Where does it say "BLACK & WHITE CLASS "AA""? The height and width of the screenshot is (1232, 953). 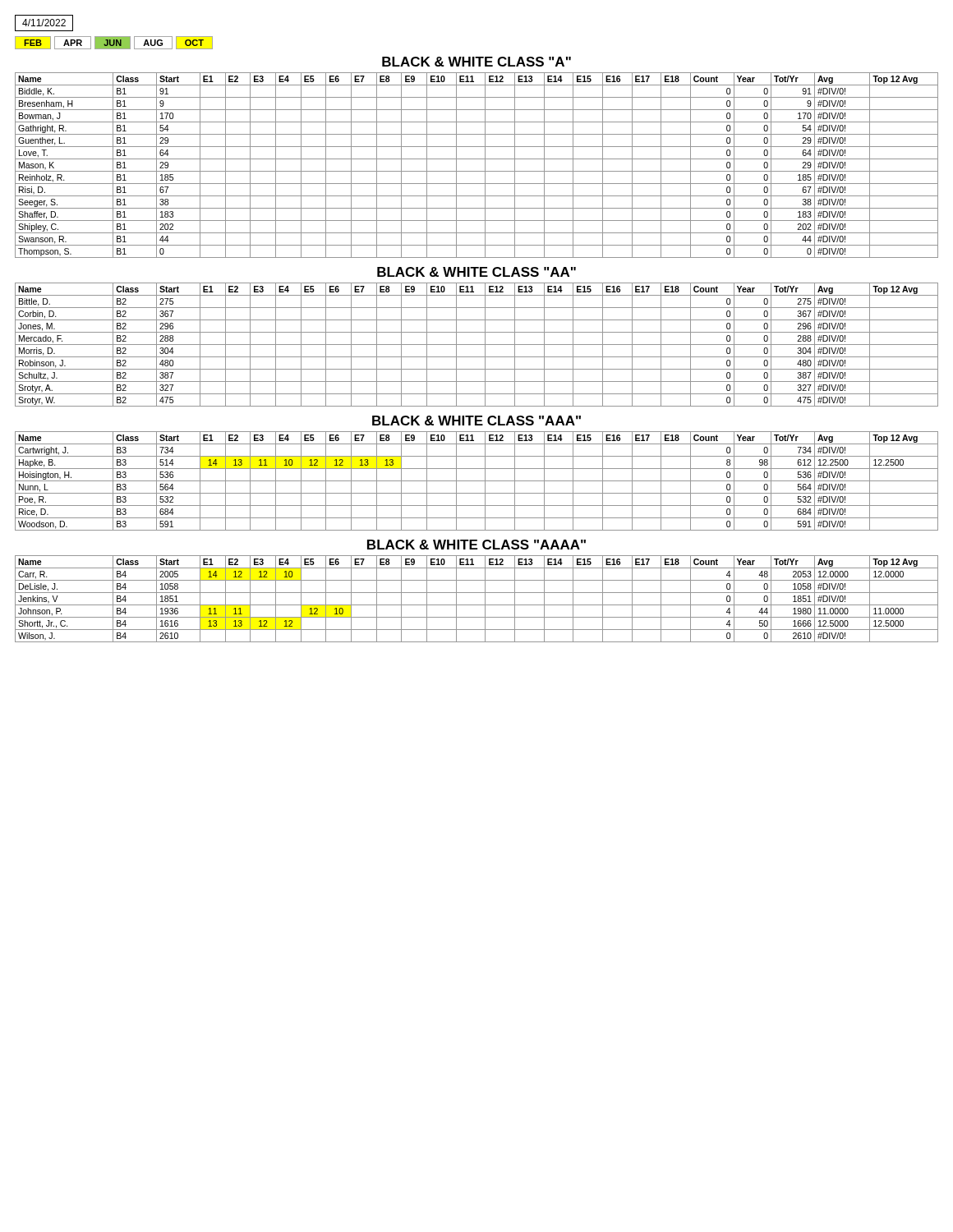tap(476, 272)
